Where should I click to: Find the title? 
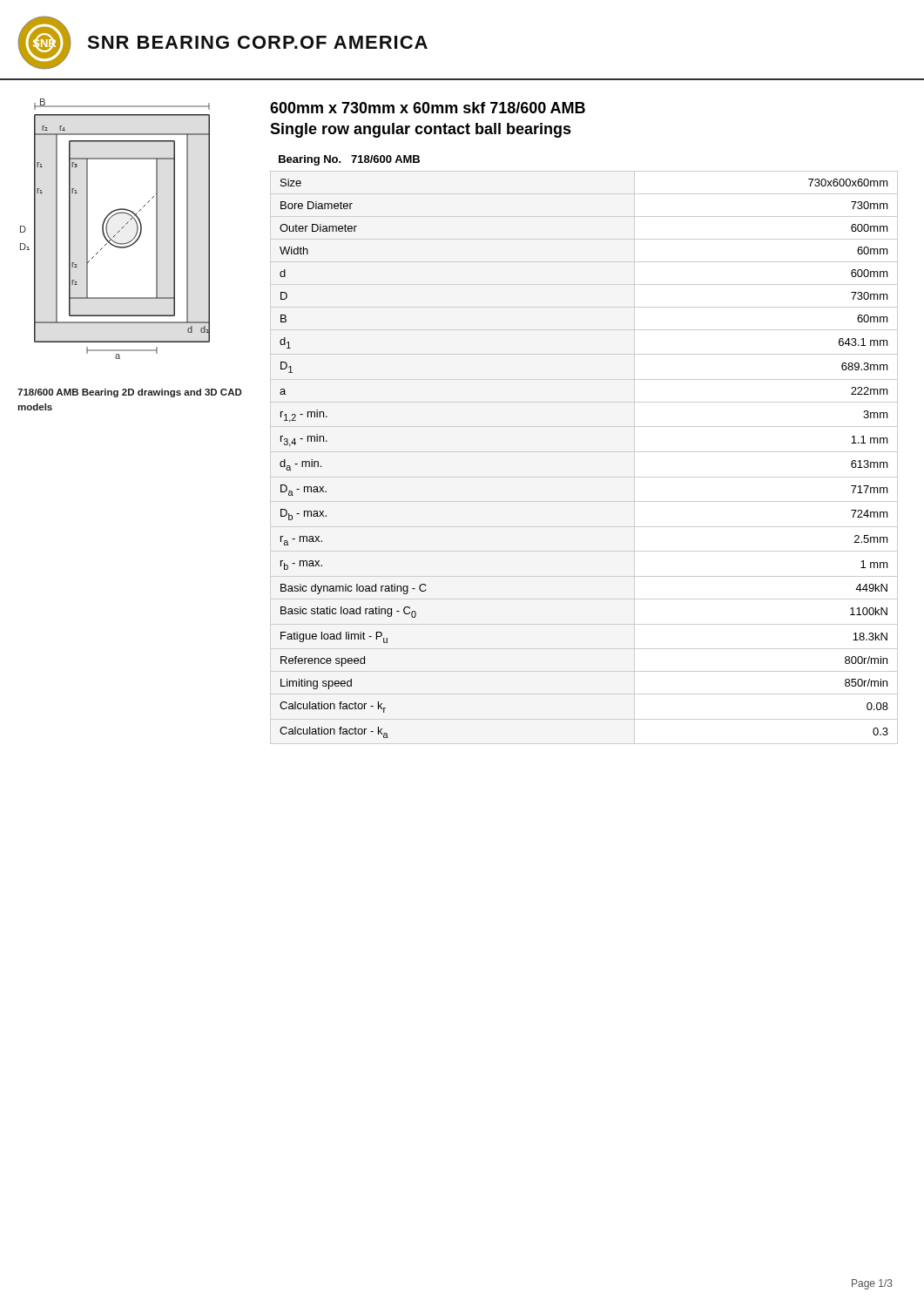428,119
